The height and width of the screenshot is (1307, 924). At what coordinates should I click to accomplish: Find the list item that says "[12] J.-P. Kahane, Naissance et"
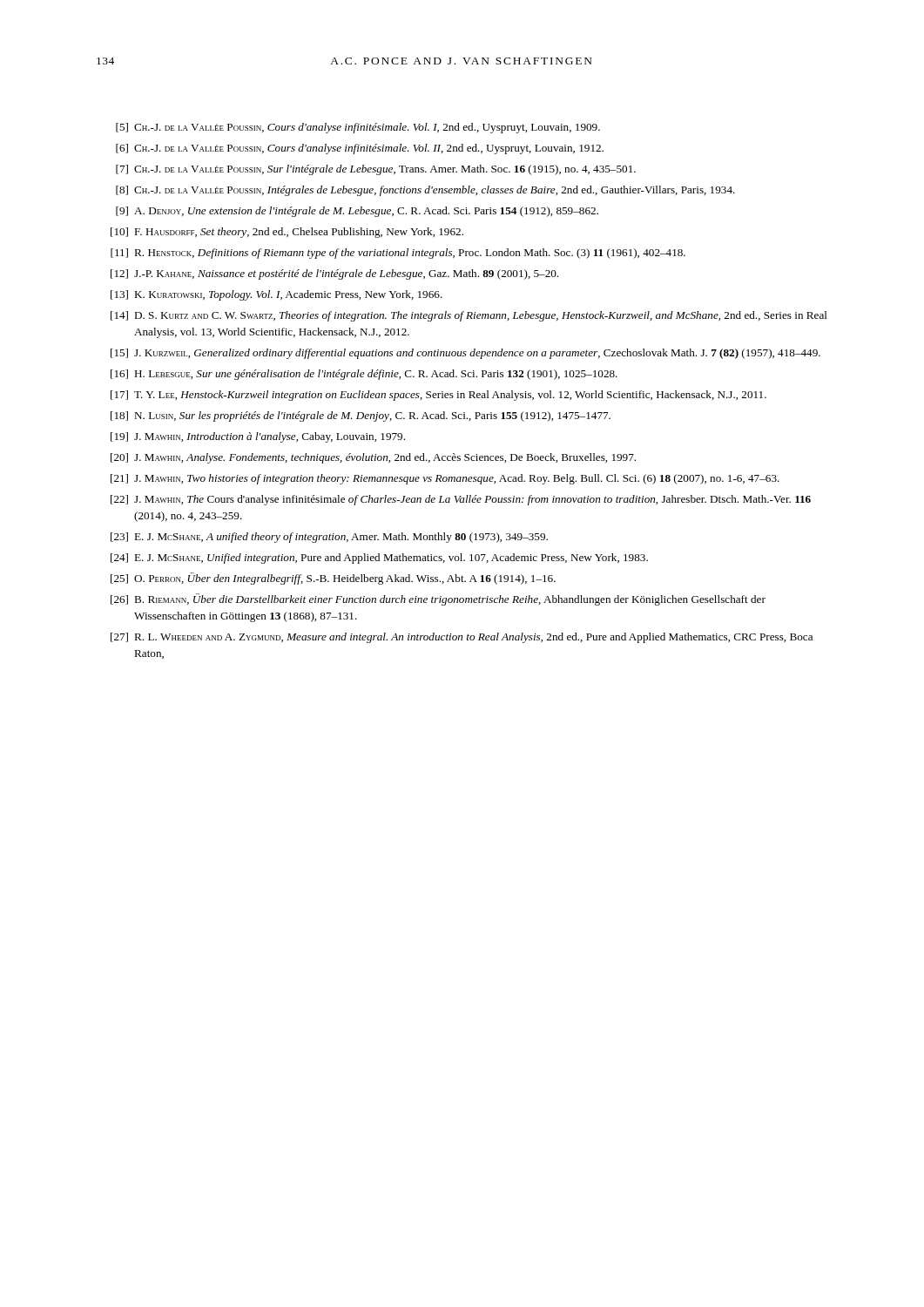tap(462, 273)
